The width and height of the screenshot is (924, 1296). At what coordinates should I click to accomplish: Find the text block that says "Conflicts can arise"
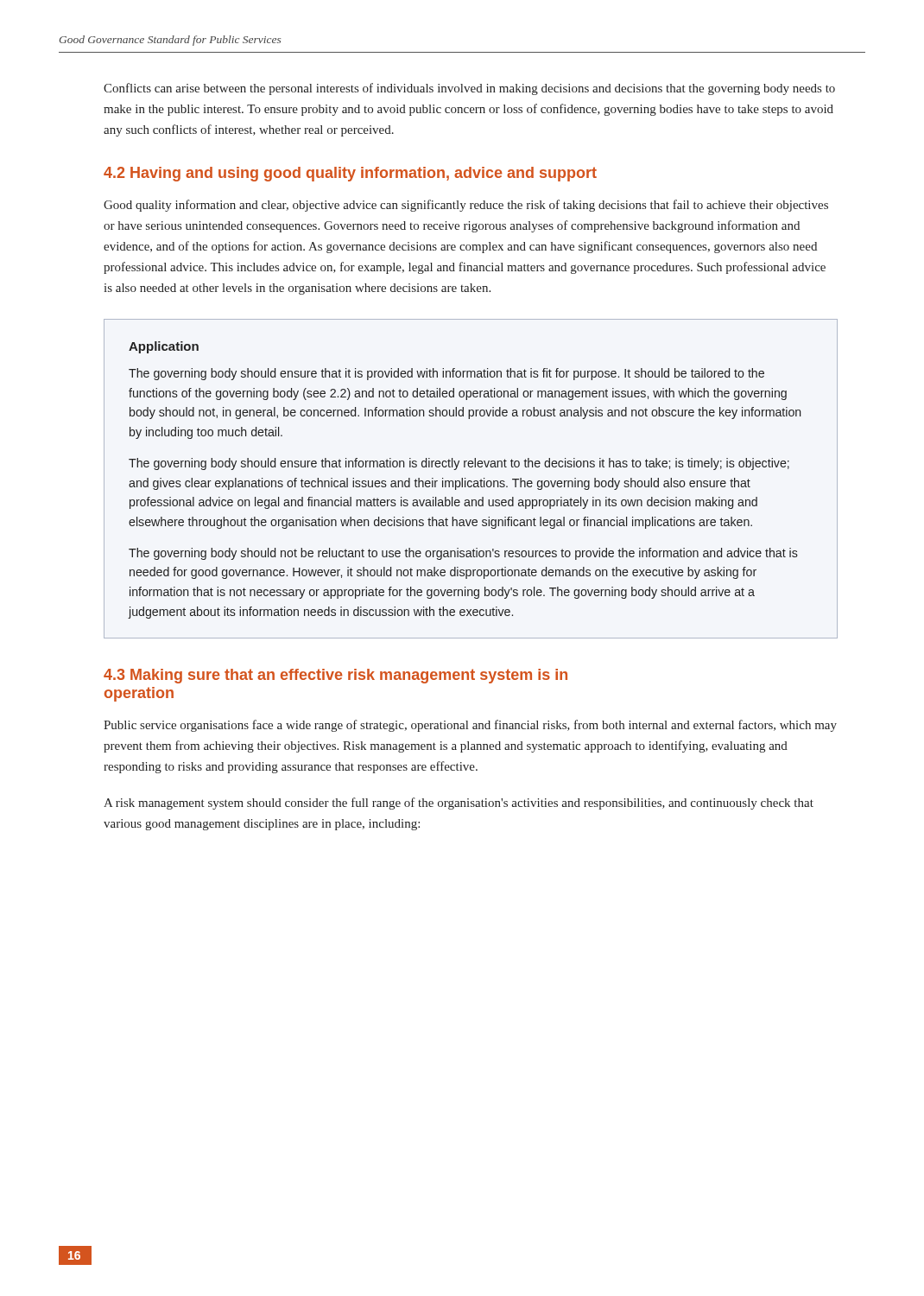469,109
